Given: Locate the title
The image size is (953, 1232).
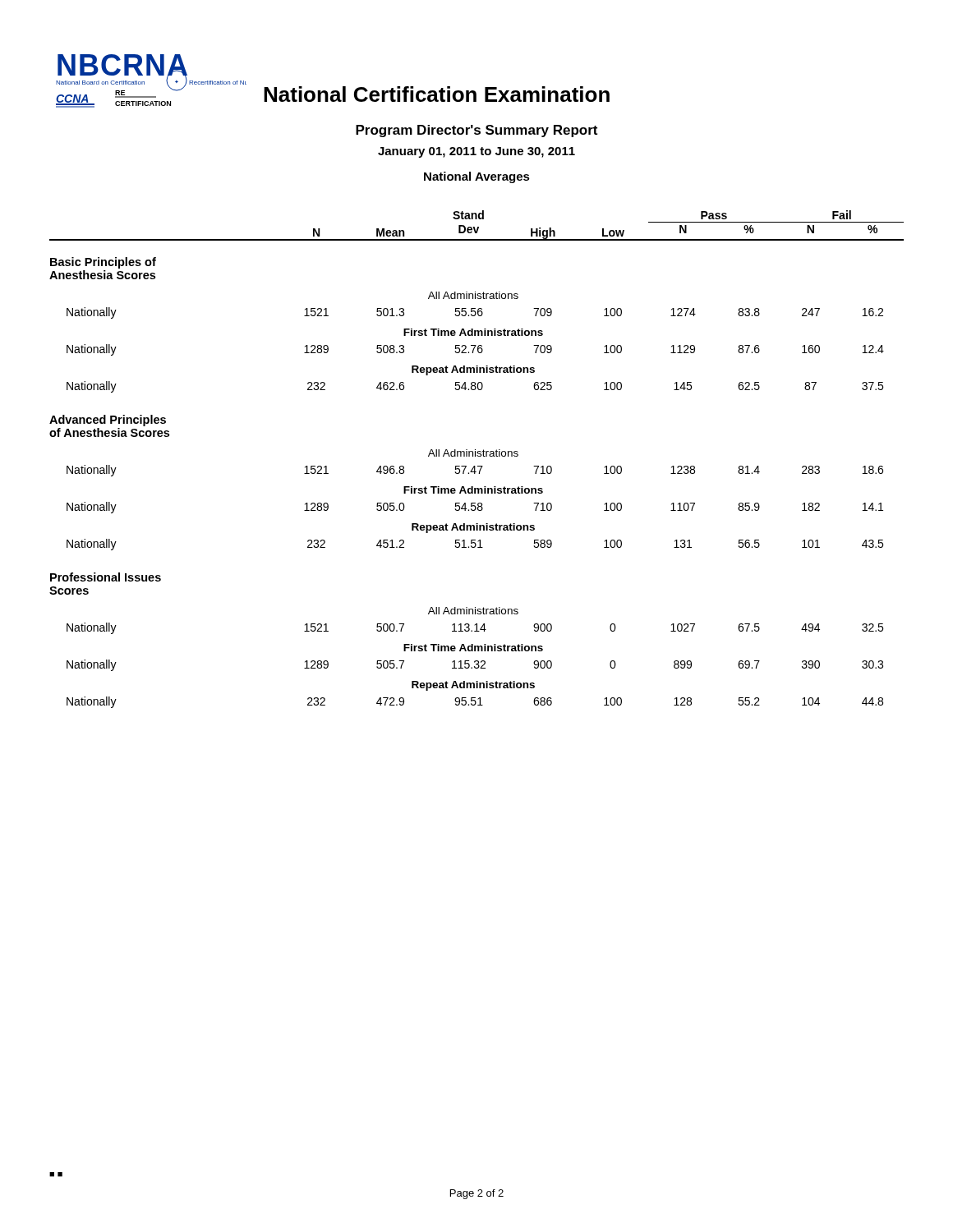Looking at the screenshot, I should [437, 94].
